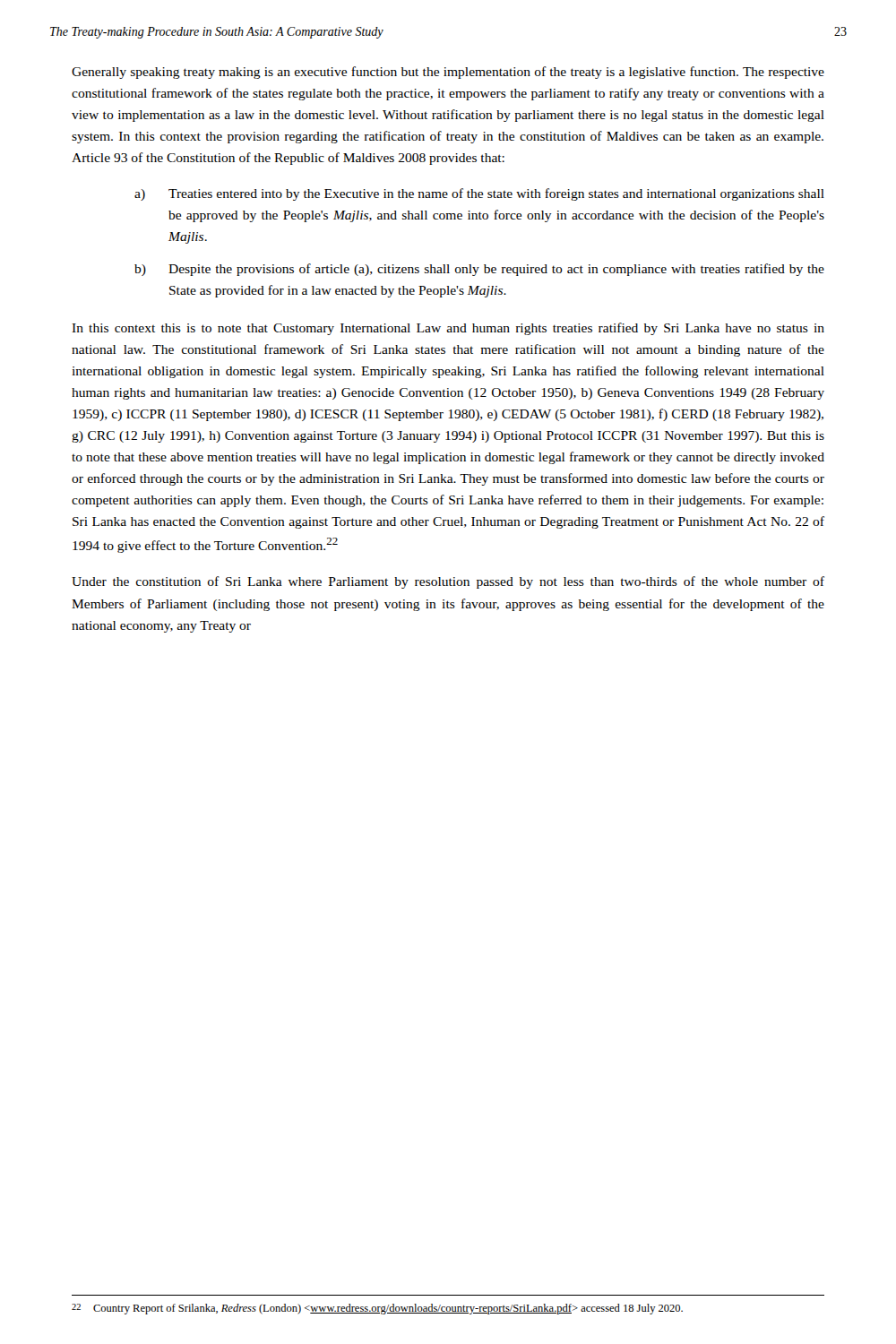Where is the passage that starts "Under the constitution of Sri Lanka where Parliament"?
This screenshot has height=1344, width=896.
[448, 603]
